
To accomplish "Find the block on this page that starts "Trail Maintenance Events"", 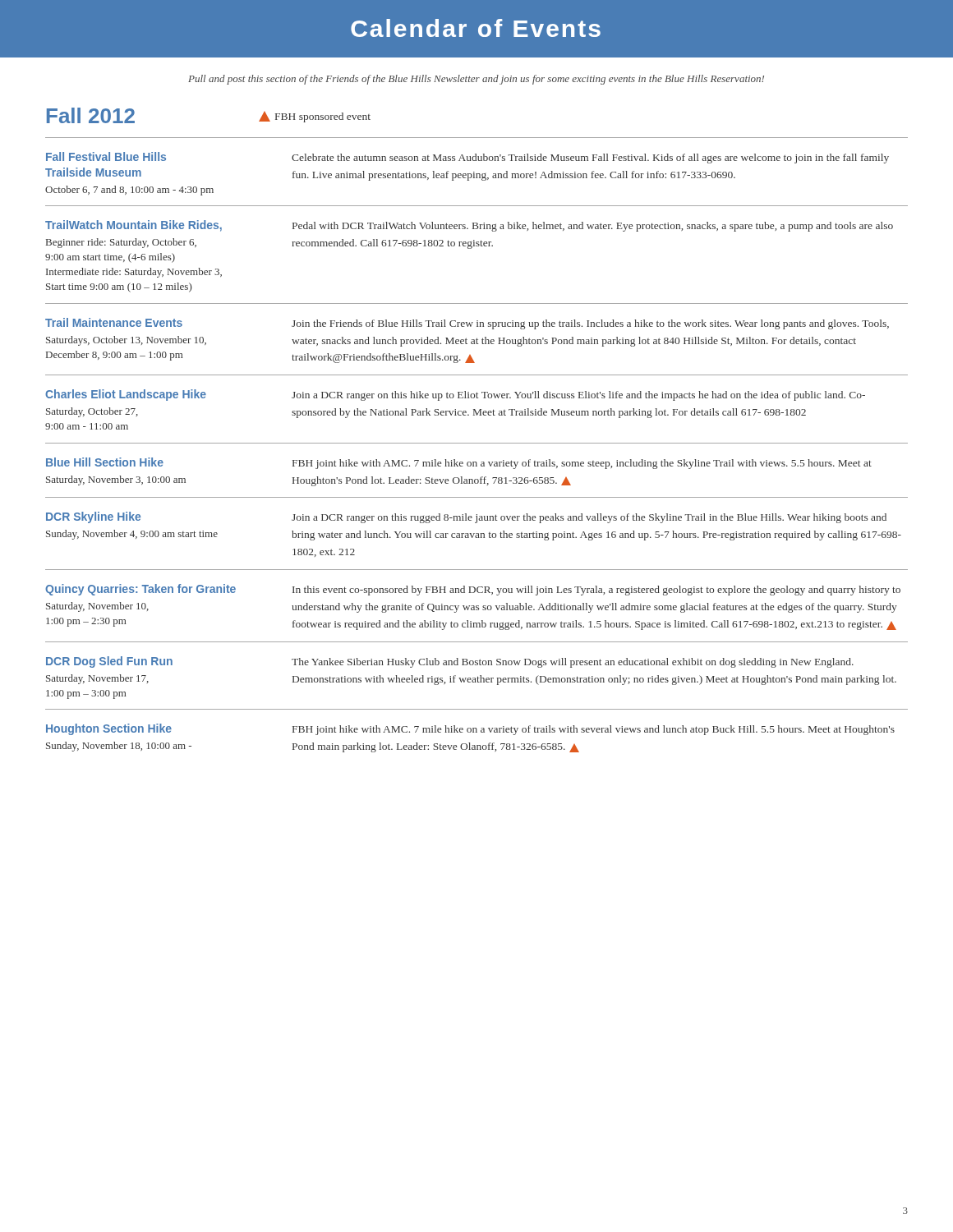I will point(476,341).
